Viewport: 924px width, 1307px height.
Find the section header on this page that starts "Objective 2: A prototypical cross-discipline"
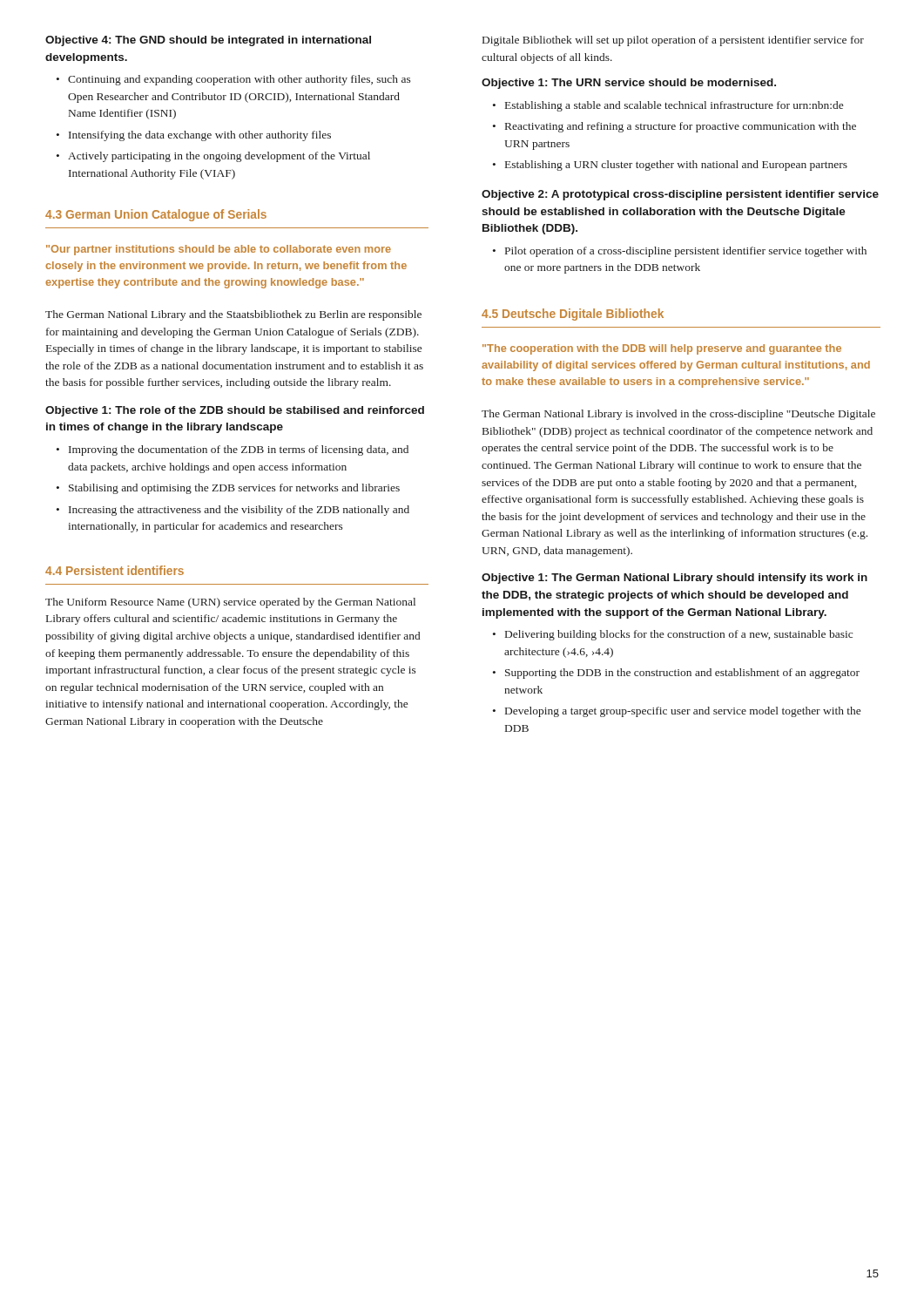680,211
